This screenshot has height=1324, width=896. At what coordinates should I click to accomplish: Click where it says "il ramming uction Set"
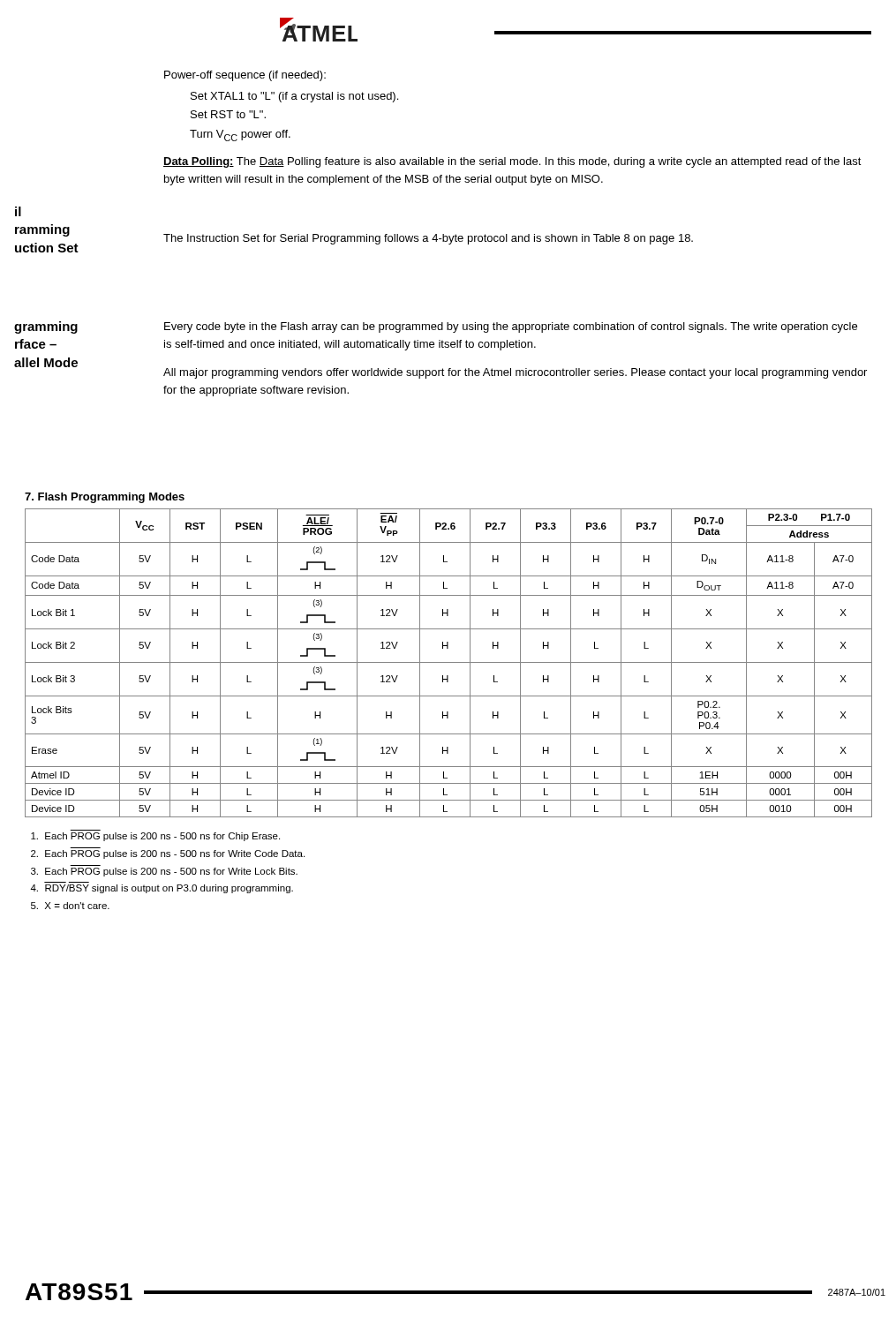(x=46, y=229)
